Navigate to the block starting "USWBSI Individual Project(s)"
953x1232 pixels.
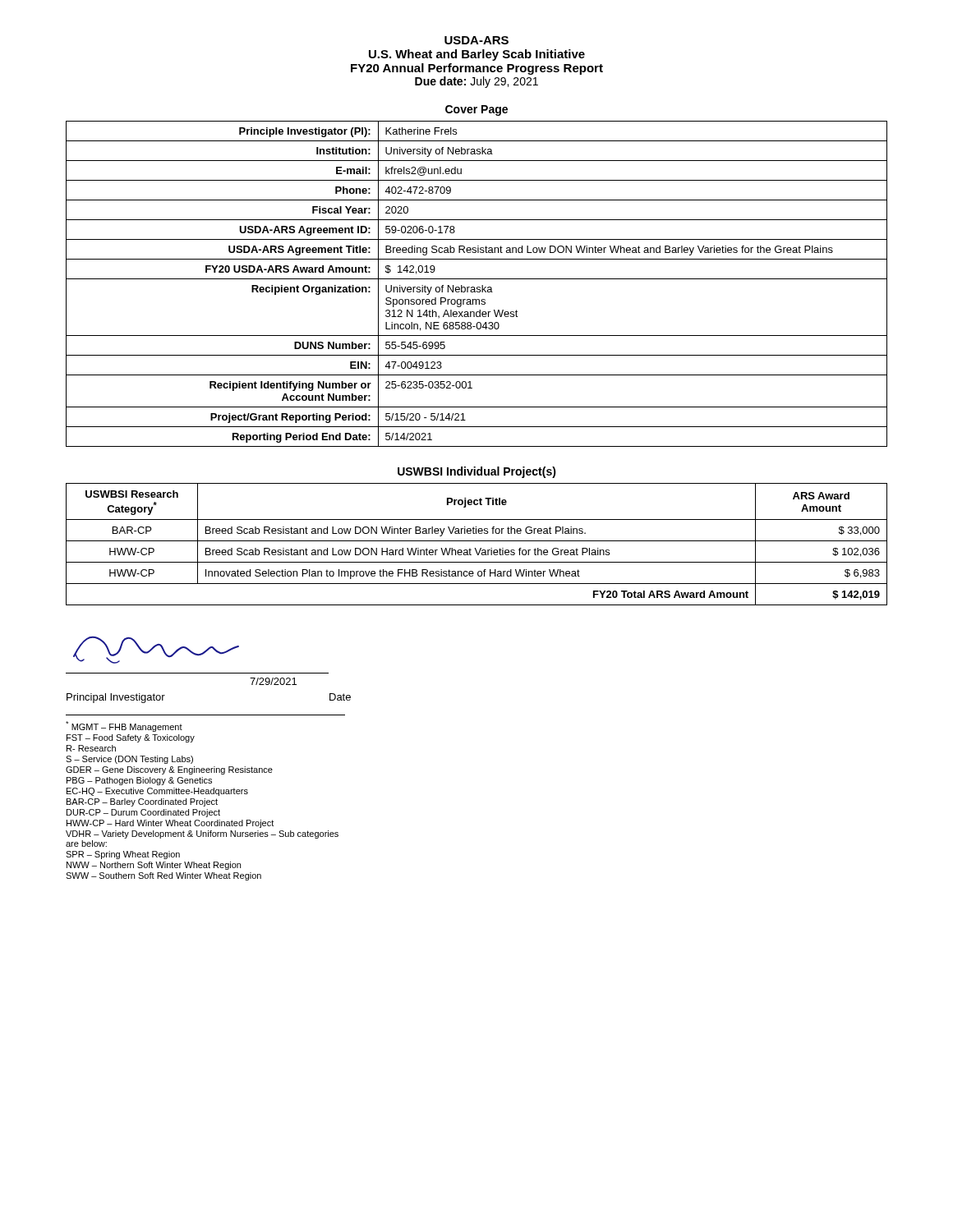[x=476, y=471]
